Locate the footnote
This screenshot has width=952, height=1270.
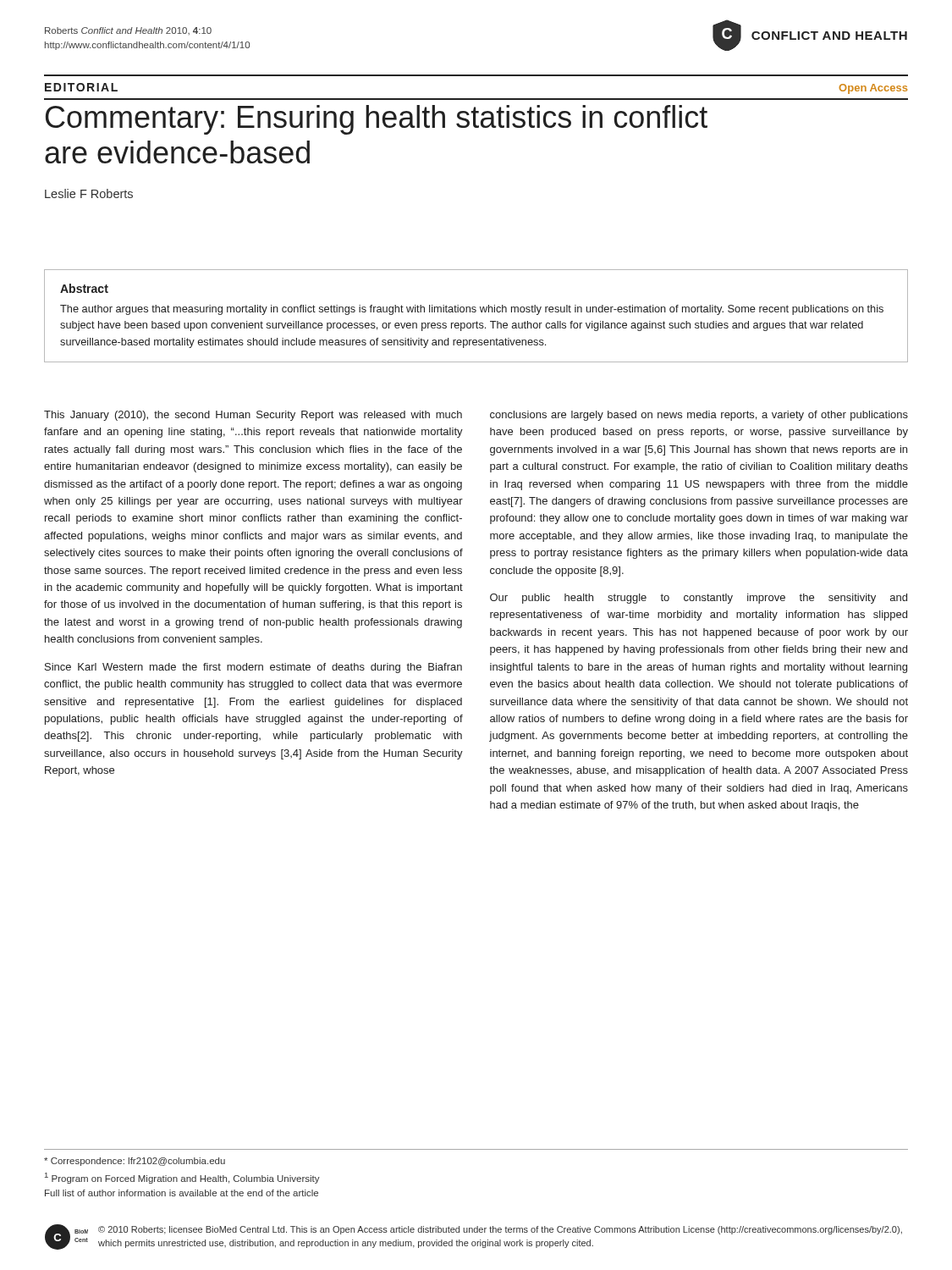click(476, 1175)
